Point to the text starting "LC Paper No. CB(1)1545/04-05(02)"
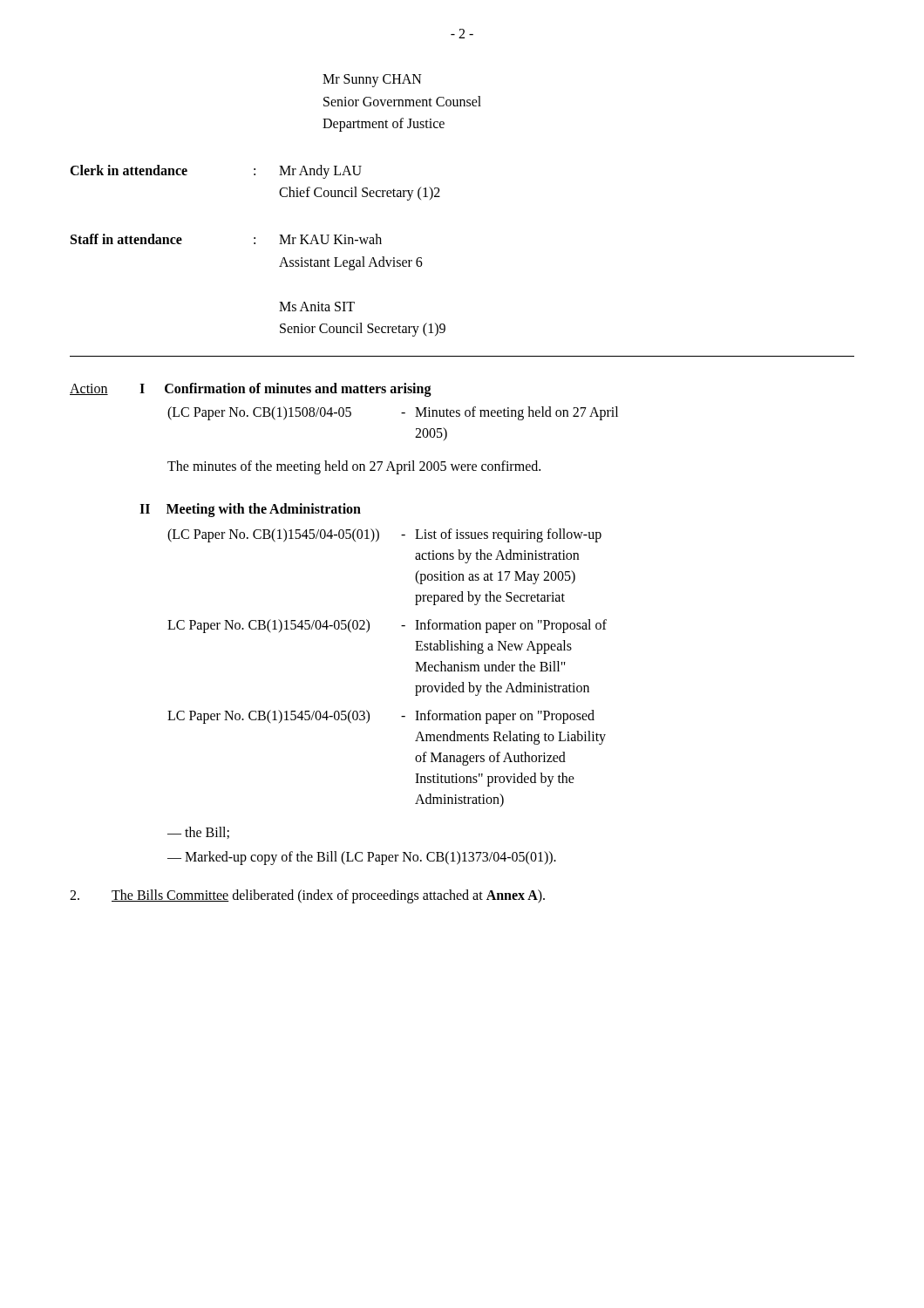Image resolution: width=924 pixels, height=1308 pixels. [x=268, y=626]
